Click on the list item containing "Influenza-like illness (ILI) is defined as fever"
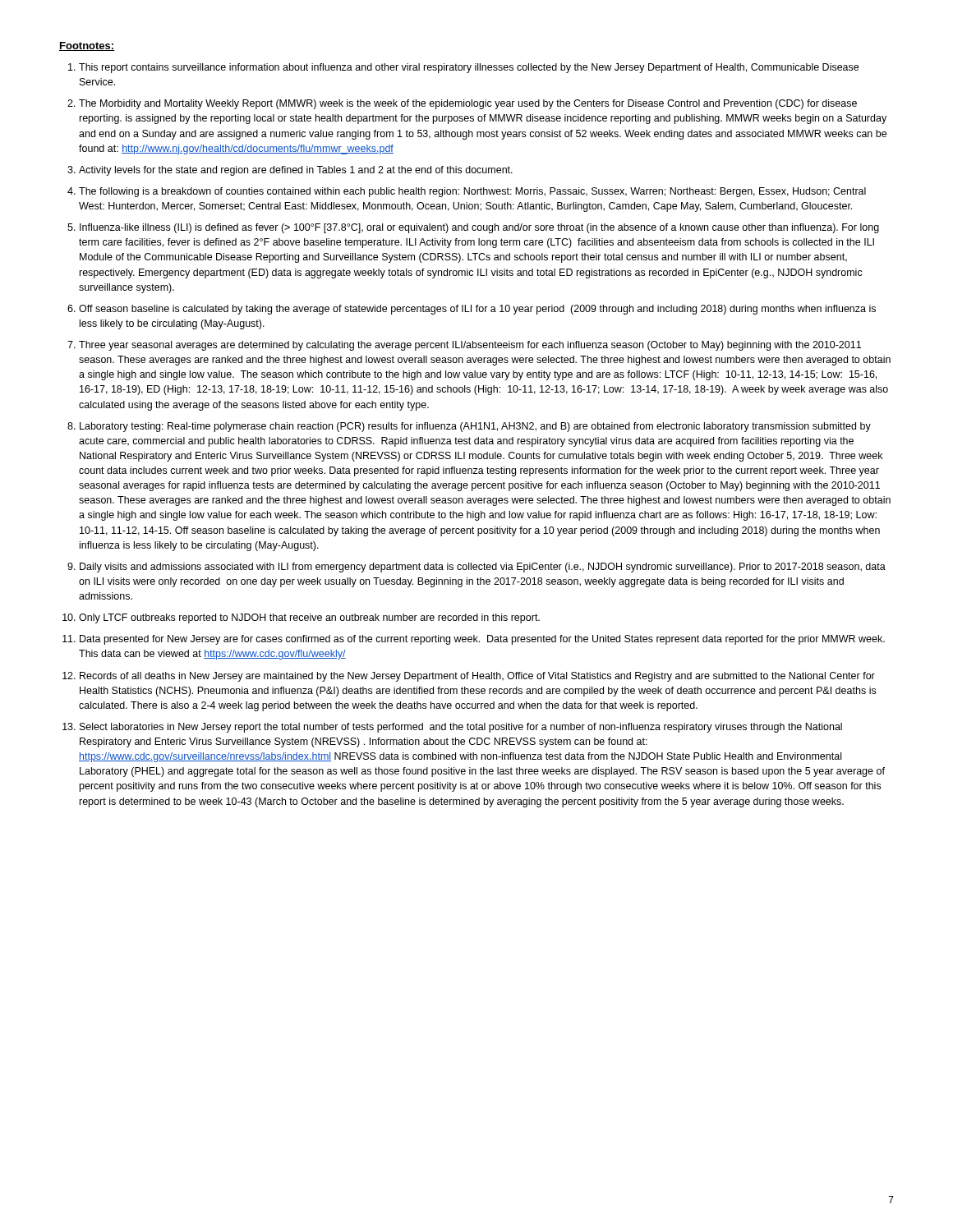 pyautogui.click(x=479, y=257)
